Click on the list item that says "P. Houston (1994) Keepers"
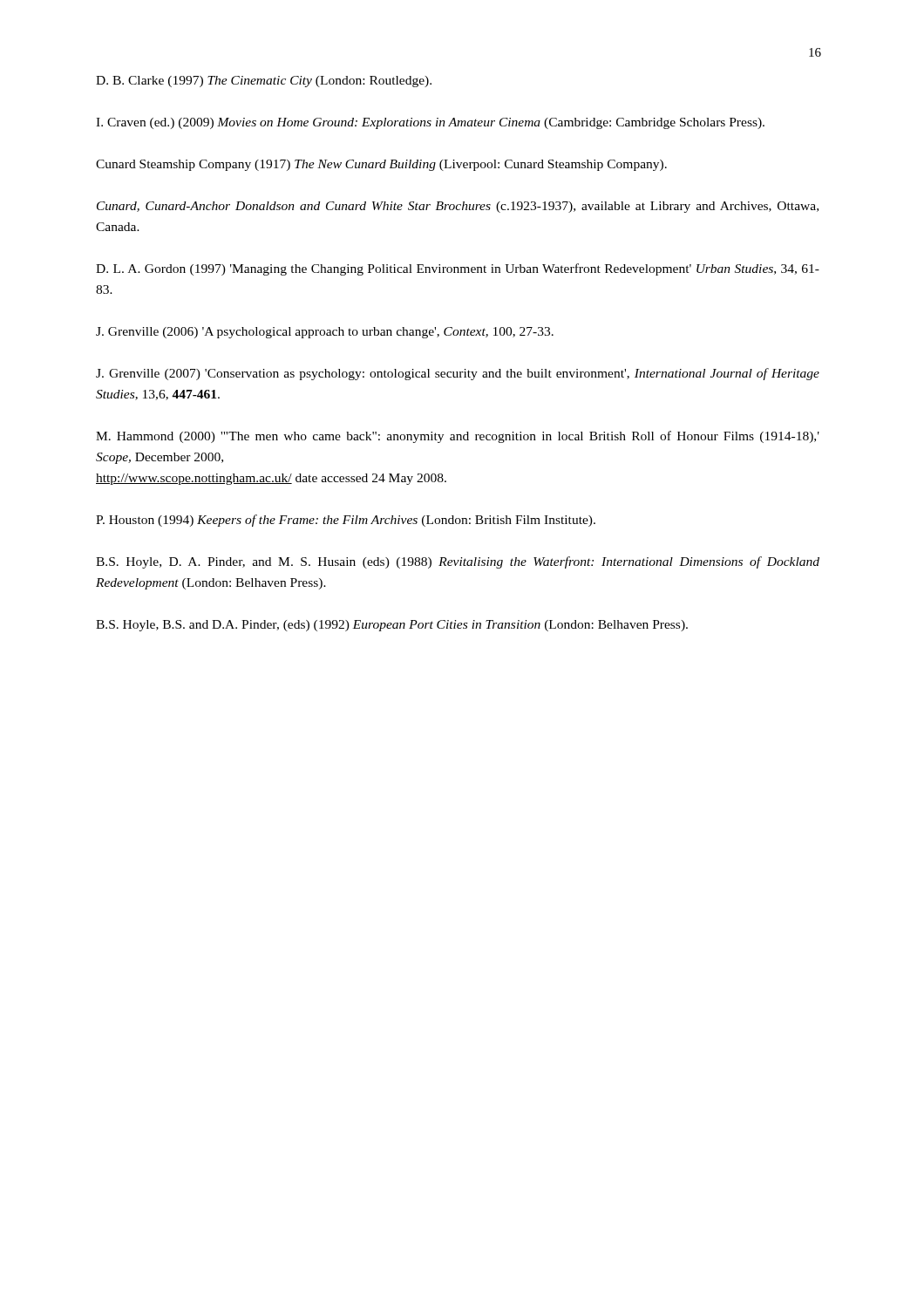The height and width of the screenshot is (1308, 924). pos(346,519)
